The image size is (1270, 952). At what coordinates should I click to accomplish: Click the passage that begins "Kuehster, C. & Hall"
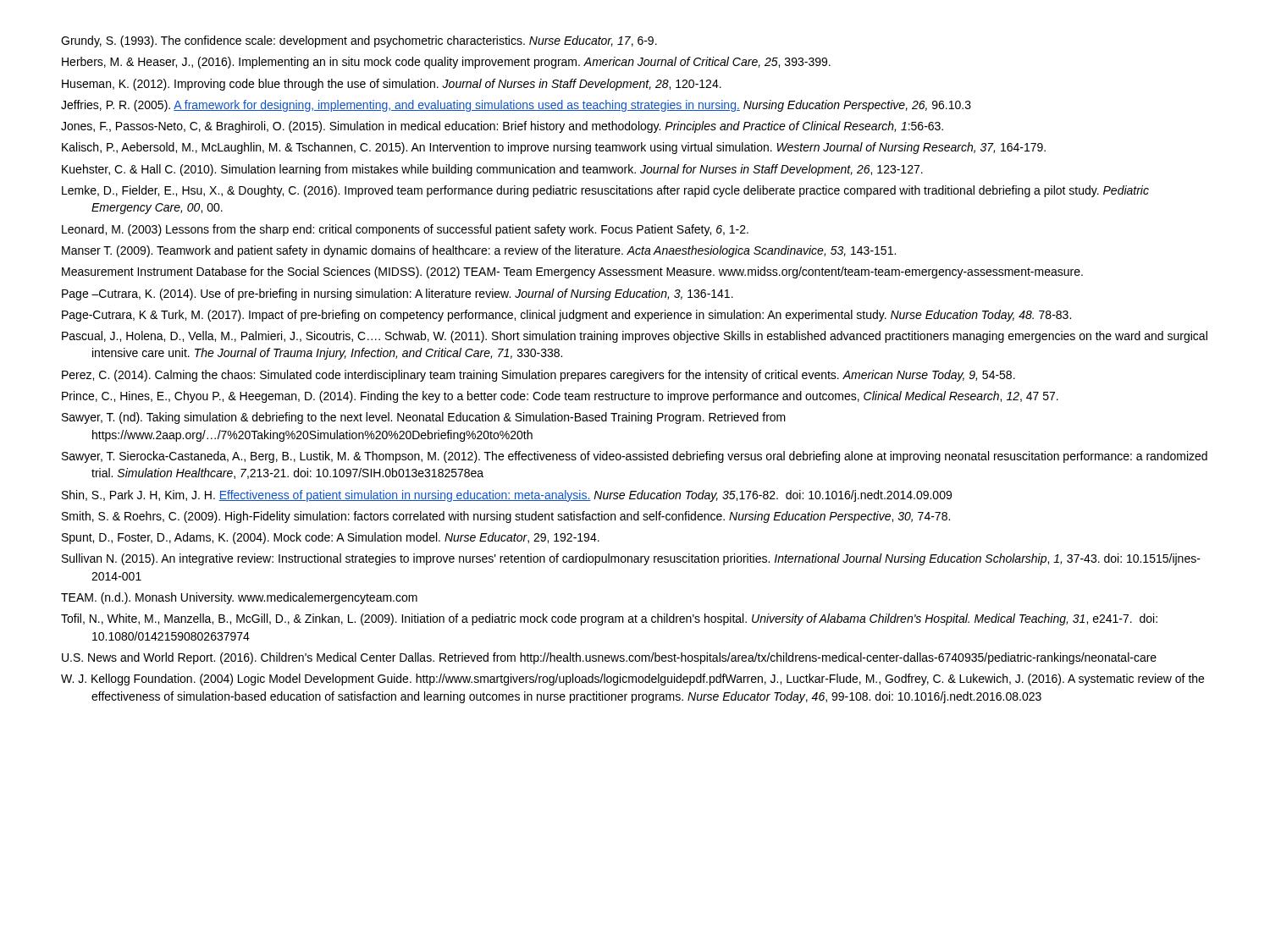click(492, 169)
